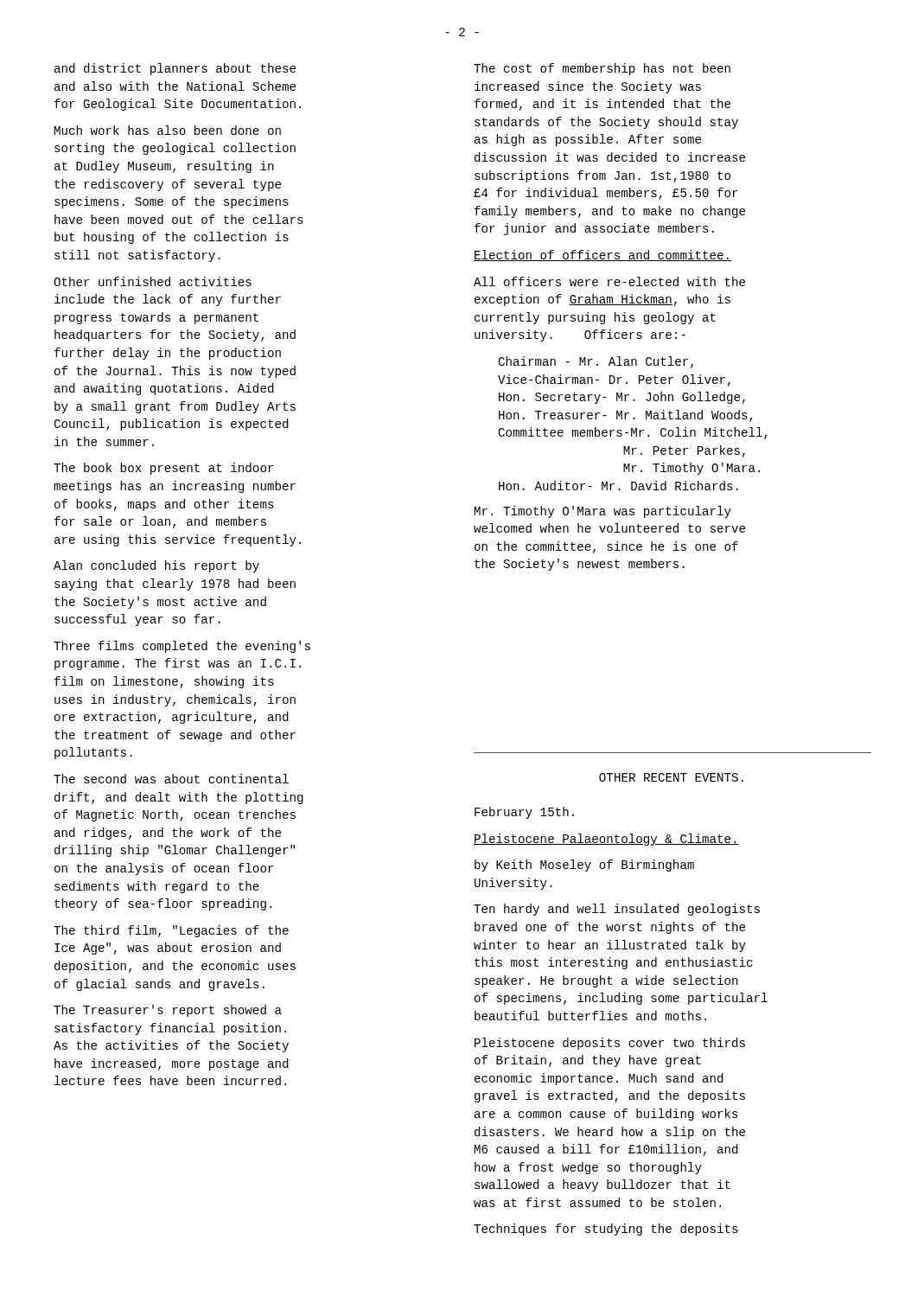Click the passage that begins "The cost of"
The width and height of the screenshot is (924, 1297).
[672, 150]
